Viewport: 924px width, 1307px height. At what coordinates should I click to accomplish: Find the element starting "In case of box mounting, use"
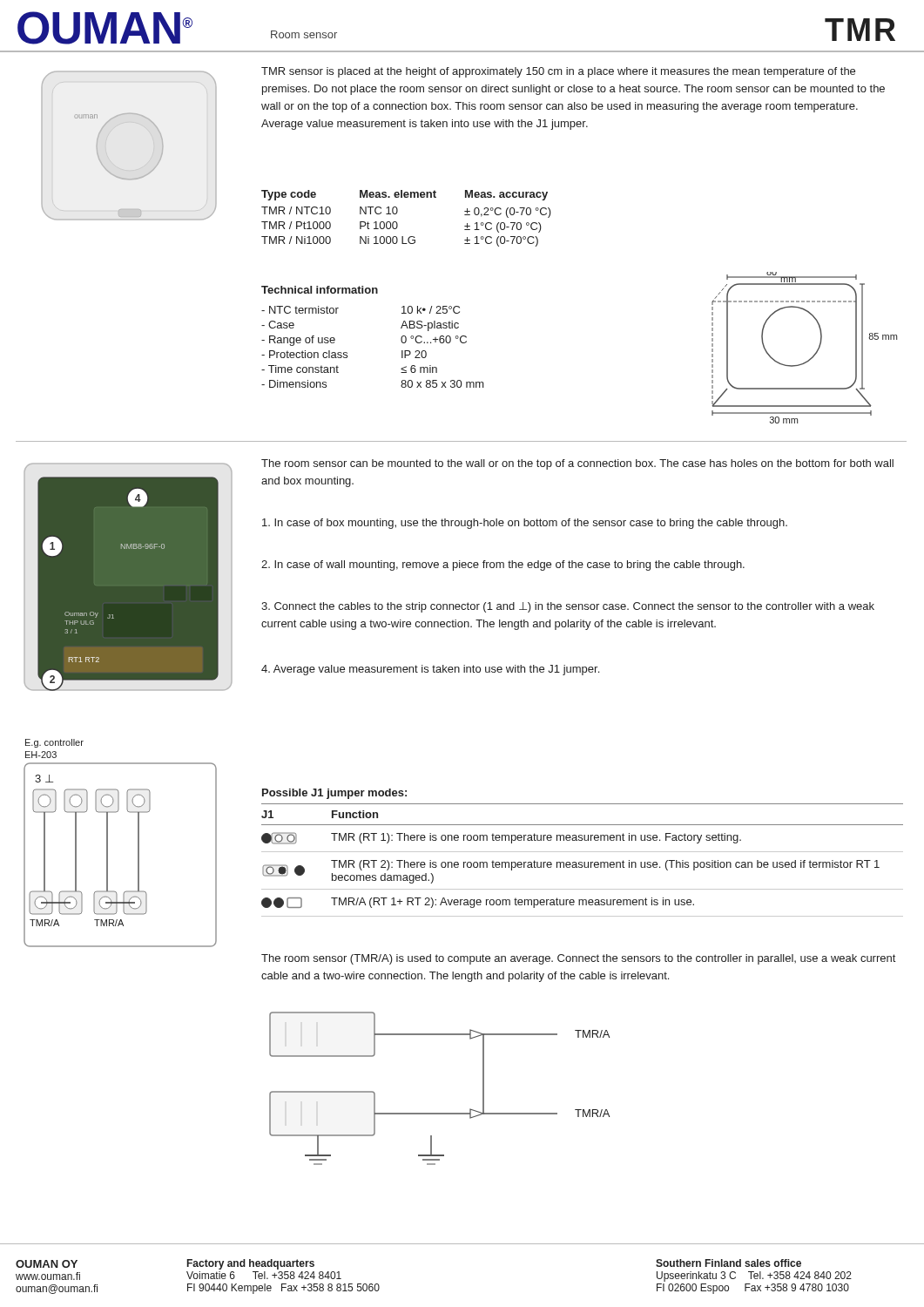tap(525, 522)
